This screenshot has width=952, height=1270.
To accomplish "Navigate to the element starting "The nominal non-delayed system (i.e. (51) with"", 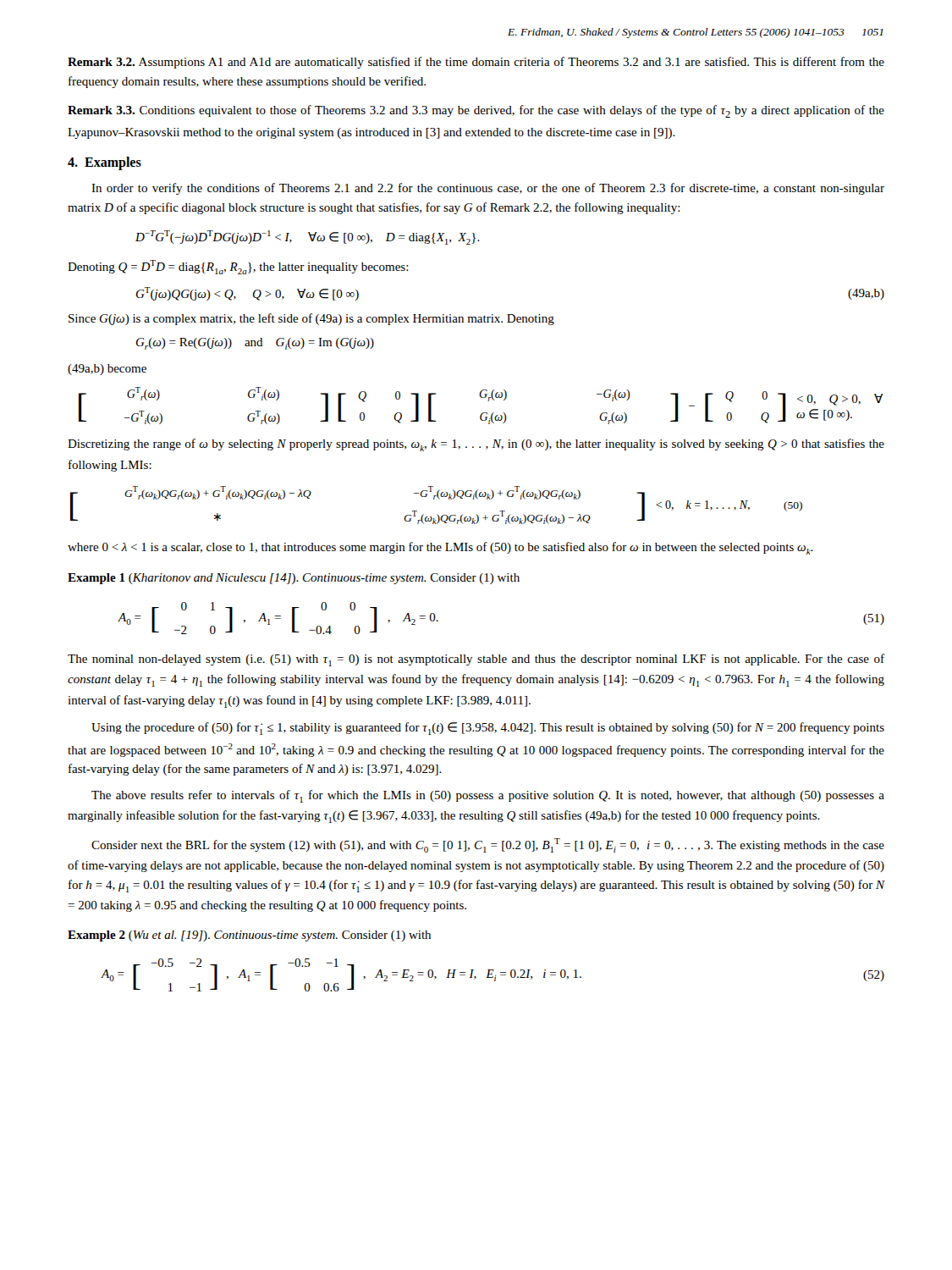I will pos(476,680).
